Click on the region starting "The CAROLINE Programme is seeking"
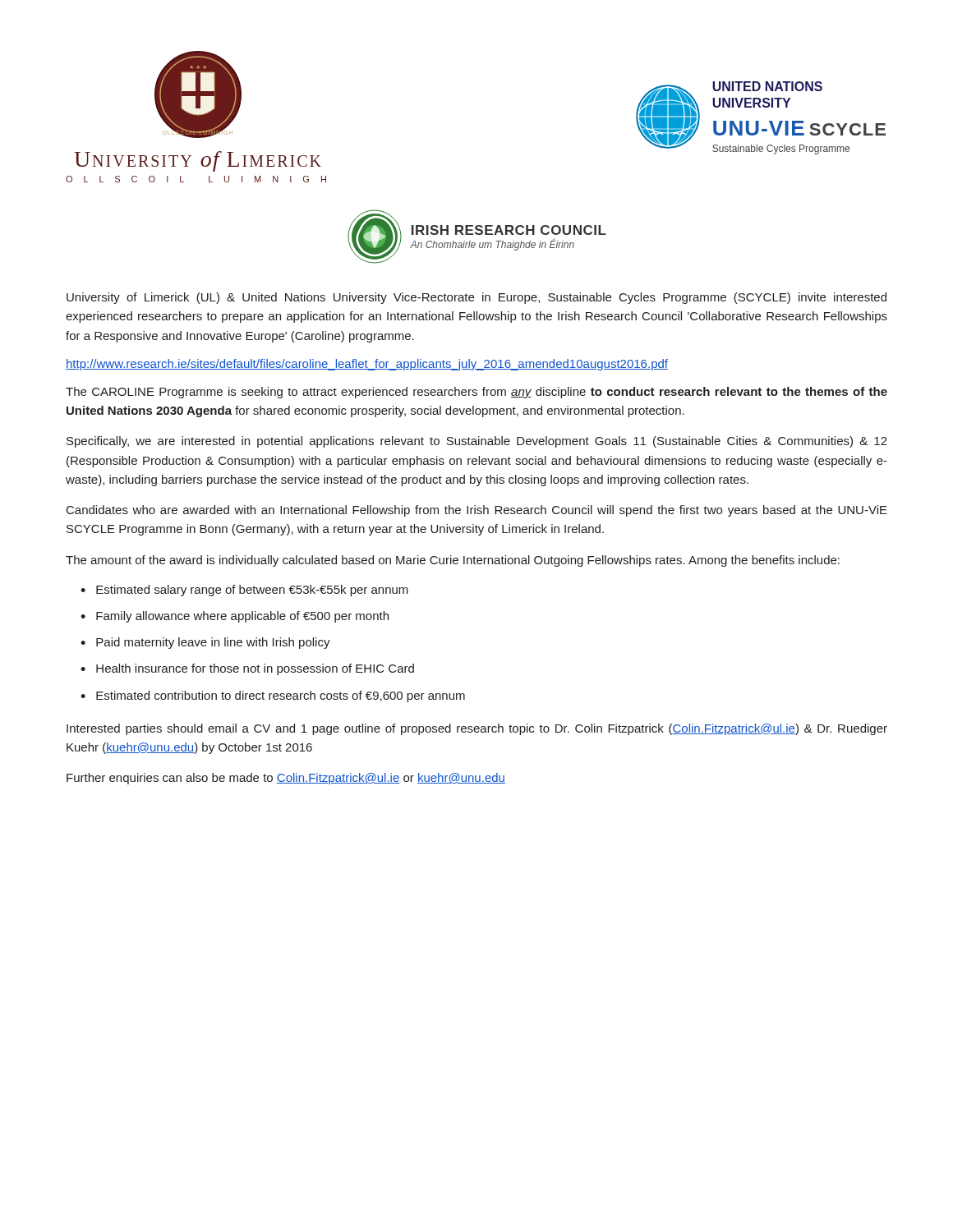Image resolution: width=953 pixels, height=1232 pixels. [x=476, y=401]
